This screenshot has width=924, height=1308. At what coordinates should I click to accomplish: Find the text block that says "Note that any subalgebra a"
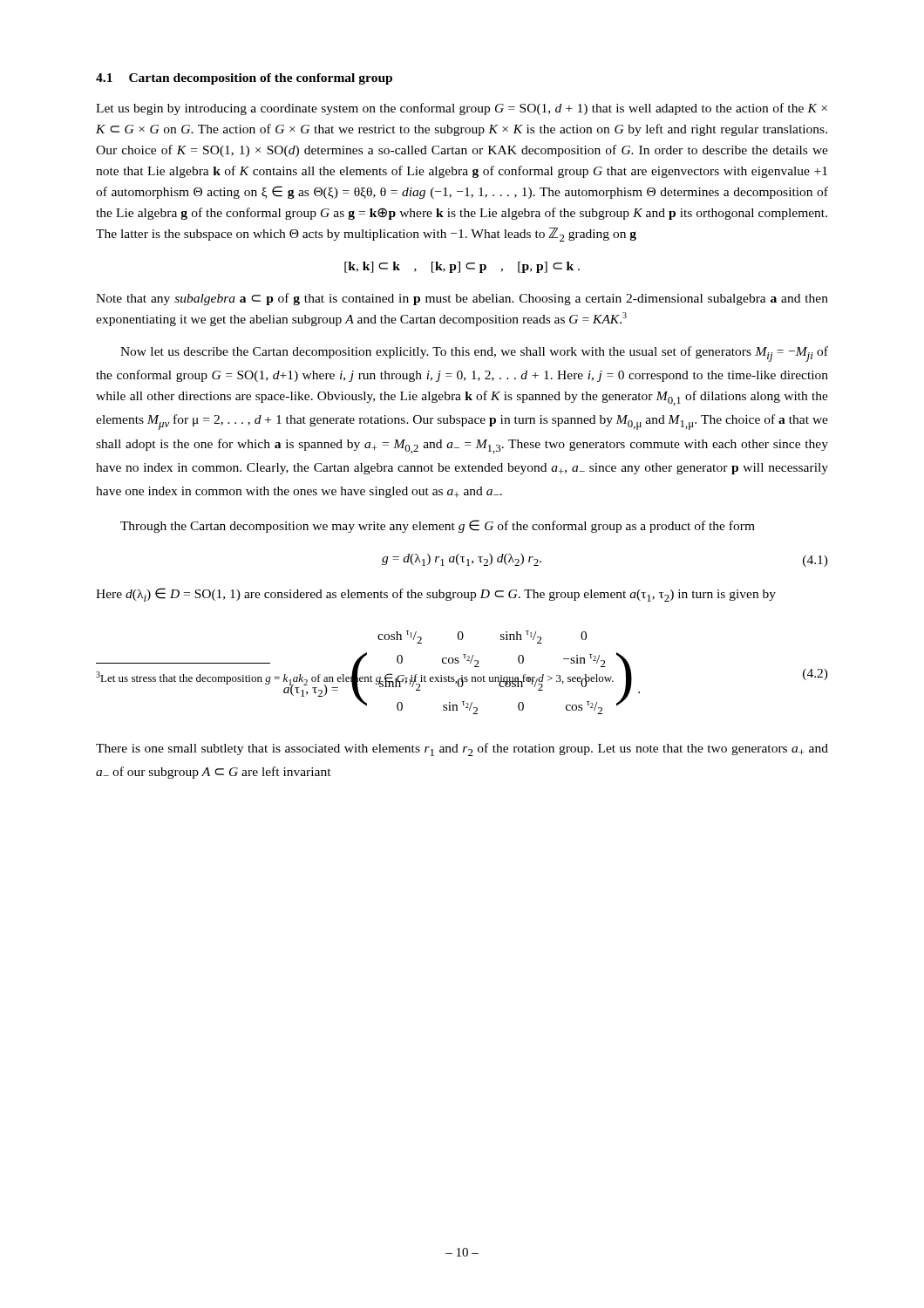click(x=462, y=412)
